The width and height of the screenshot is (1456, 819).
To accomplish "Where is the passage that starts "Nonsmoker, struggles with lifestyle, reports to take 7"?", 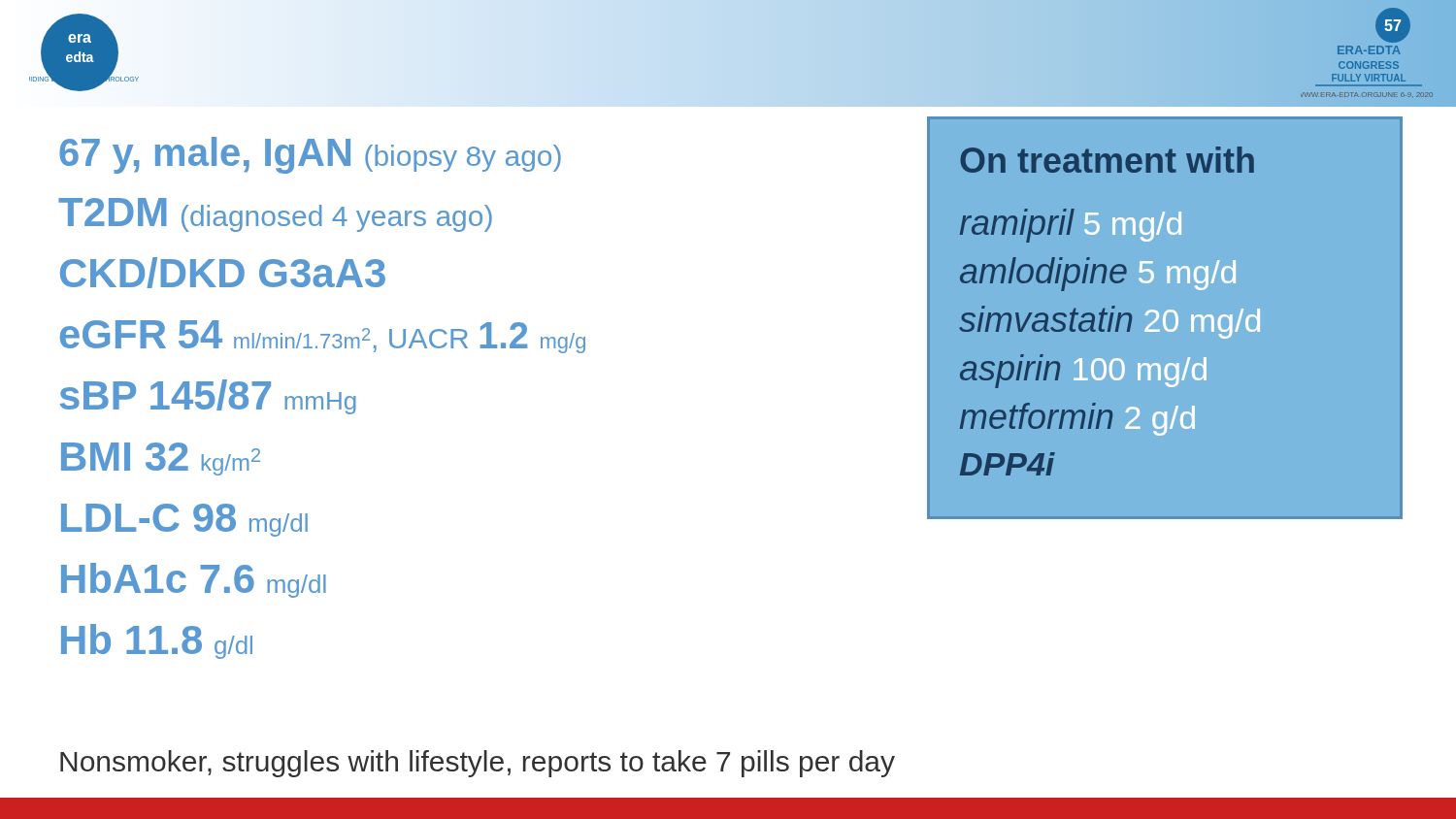I will [477, 761].
